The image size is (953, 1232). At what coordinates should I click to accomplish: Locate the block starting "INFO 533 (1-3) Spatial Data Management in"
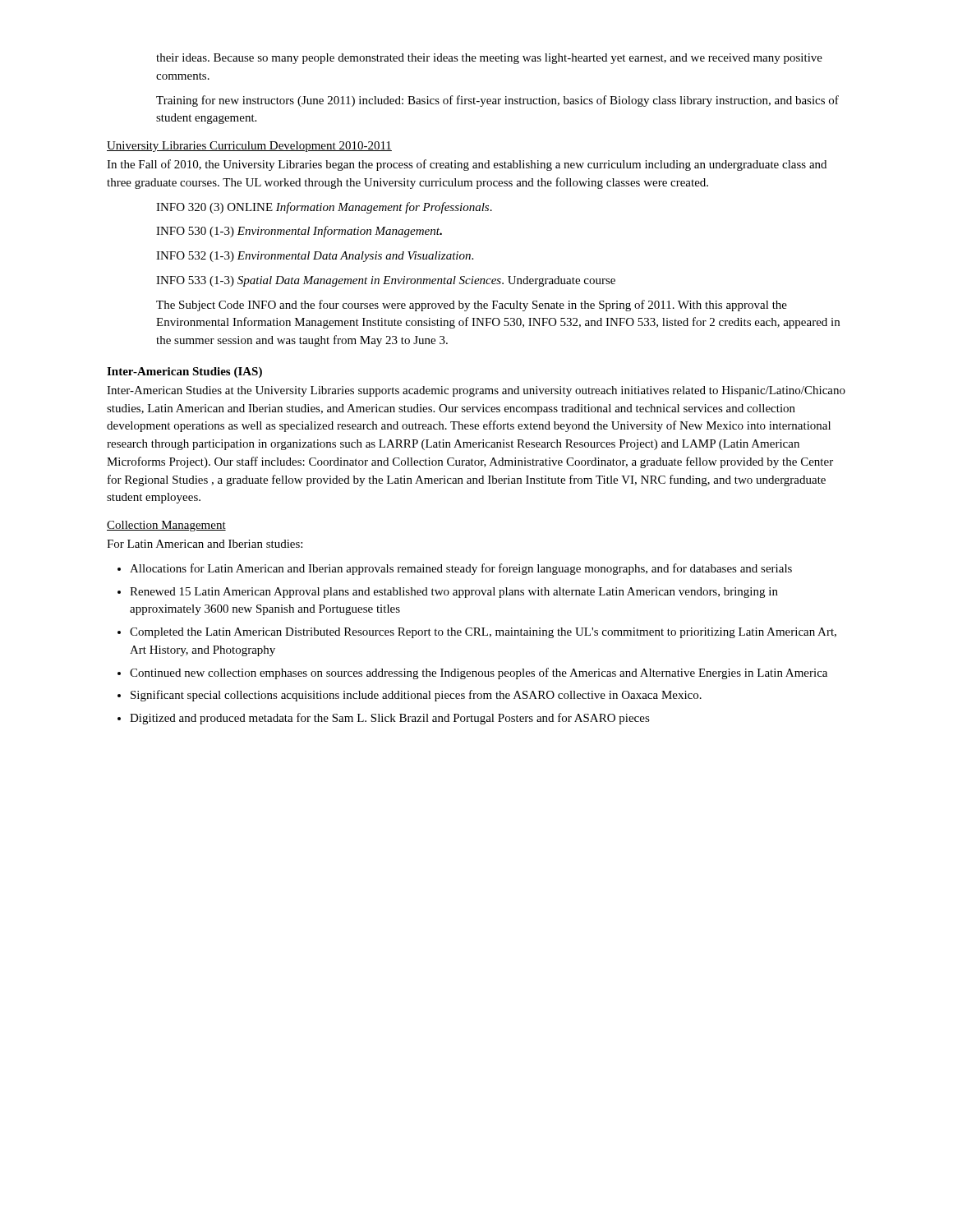point(501,281)
